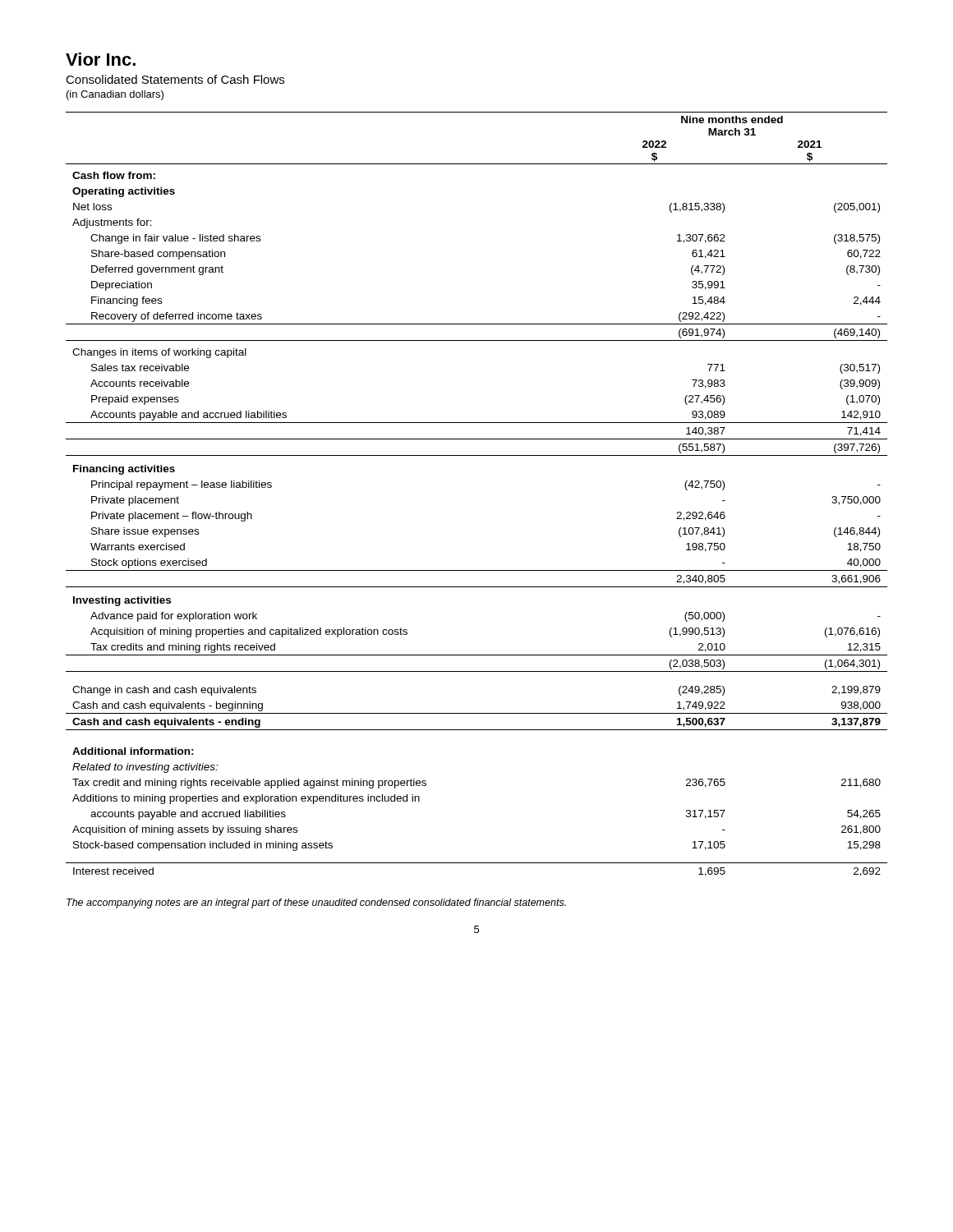Click on the table containing "Sales tax receivable"
Screen dimensions: 1232x953
pos(476,495)
